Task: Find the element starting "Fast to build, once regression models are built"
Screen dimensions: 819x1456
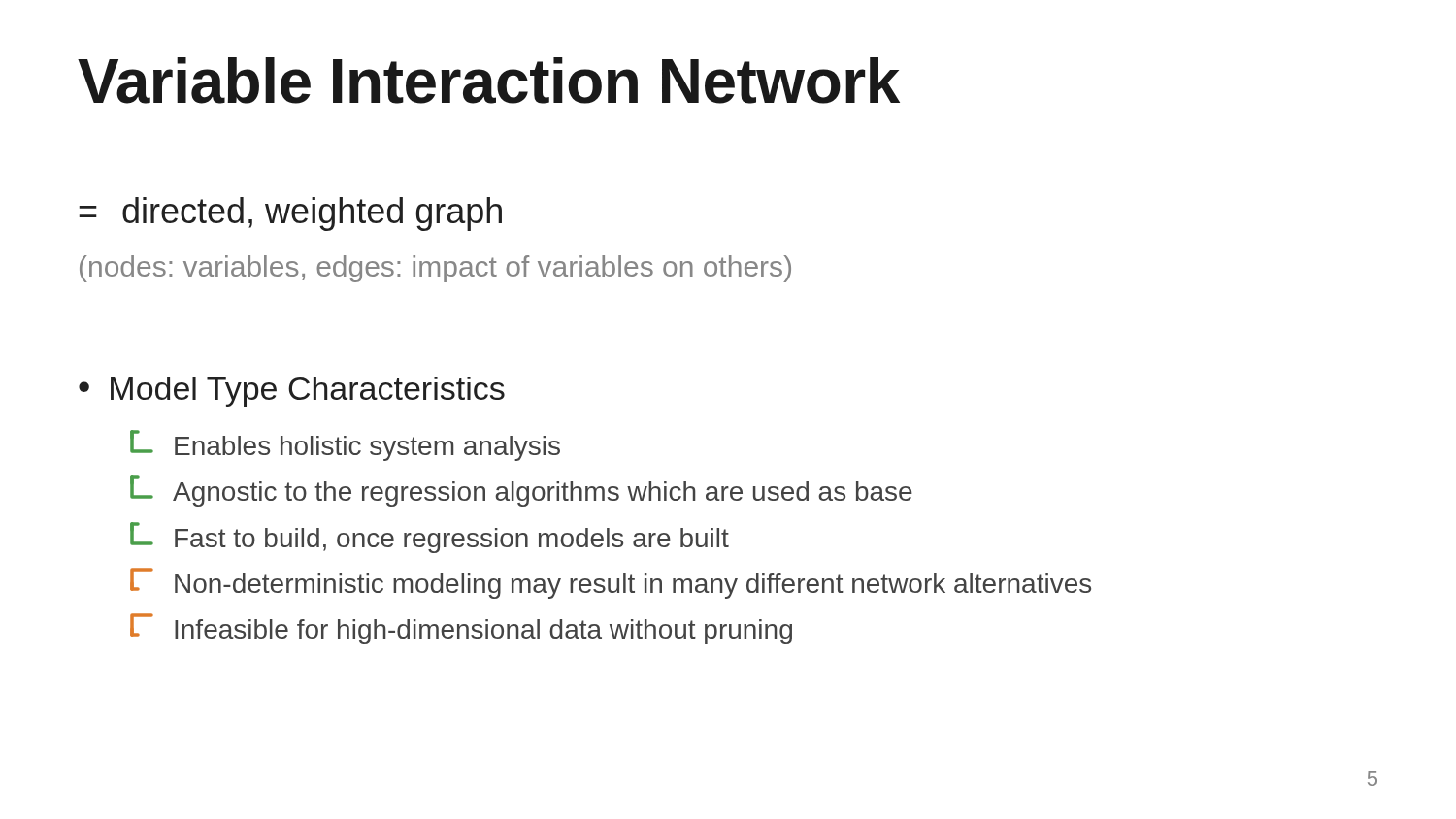Action: click(x=428, y=538)
